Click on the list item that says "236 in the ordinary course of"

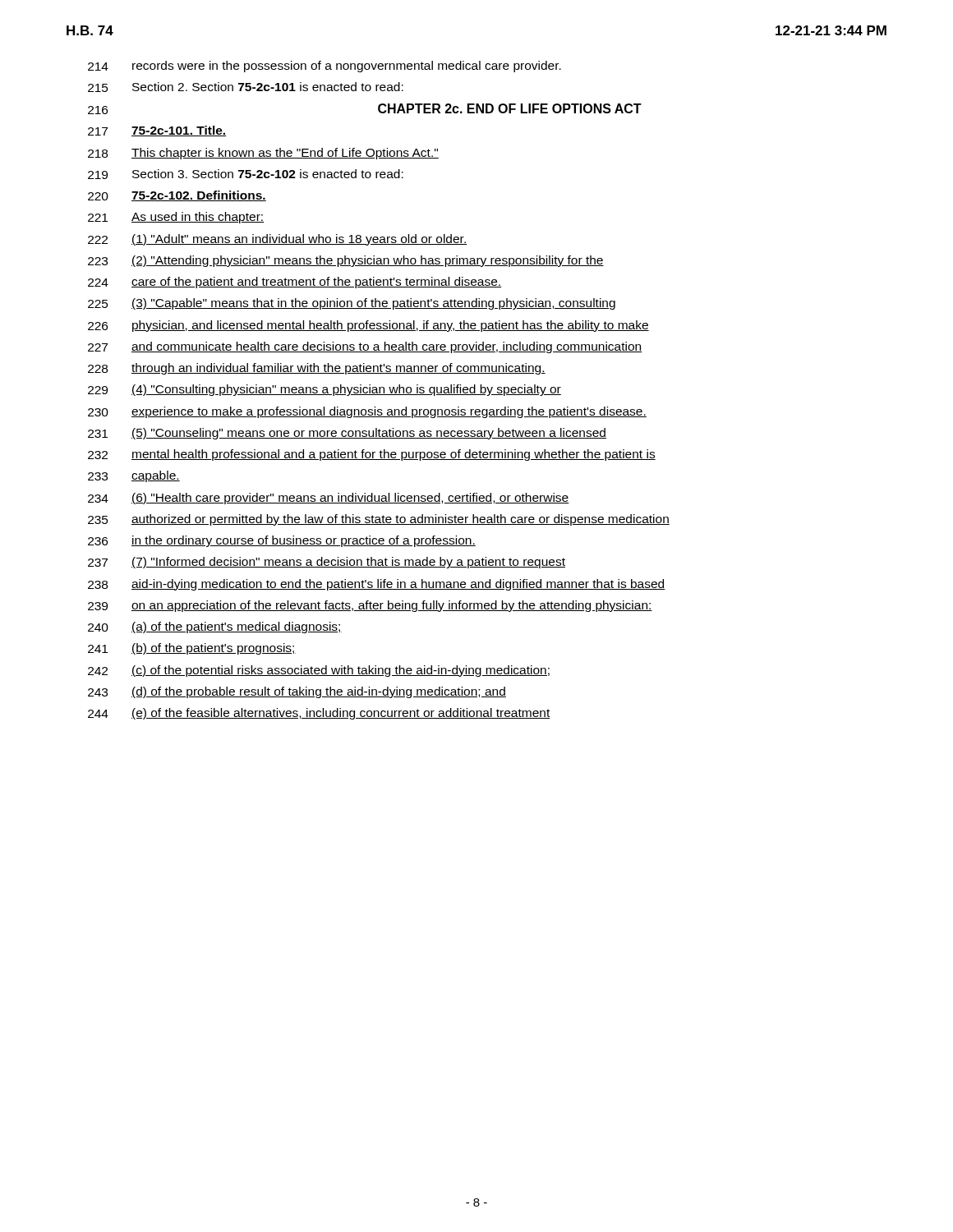[x=271, y=541]
